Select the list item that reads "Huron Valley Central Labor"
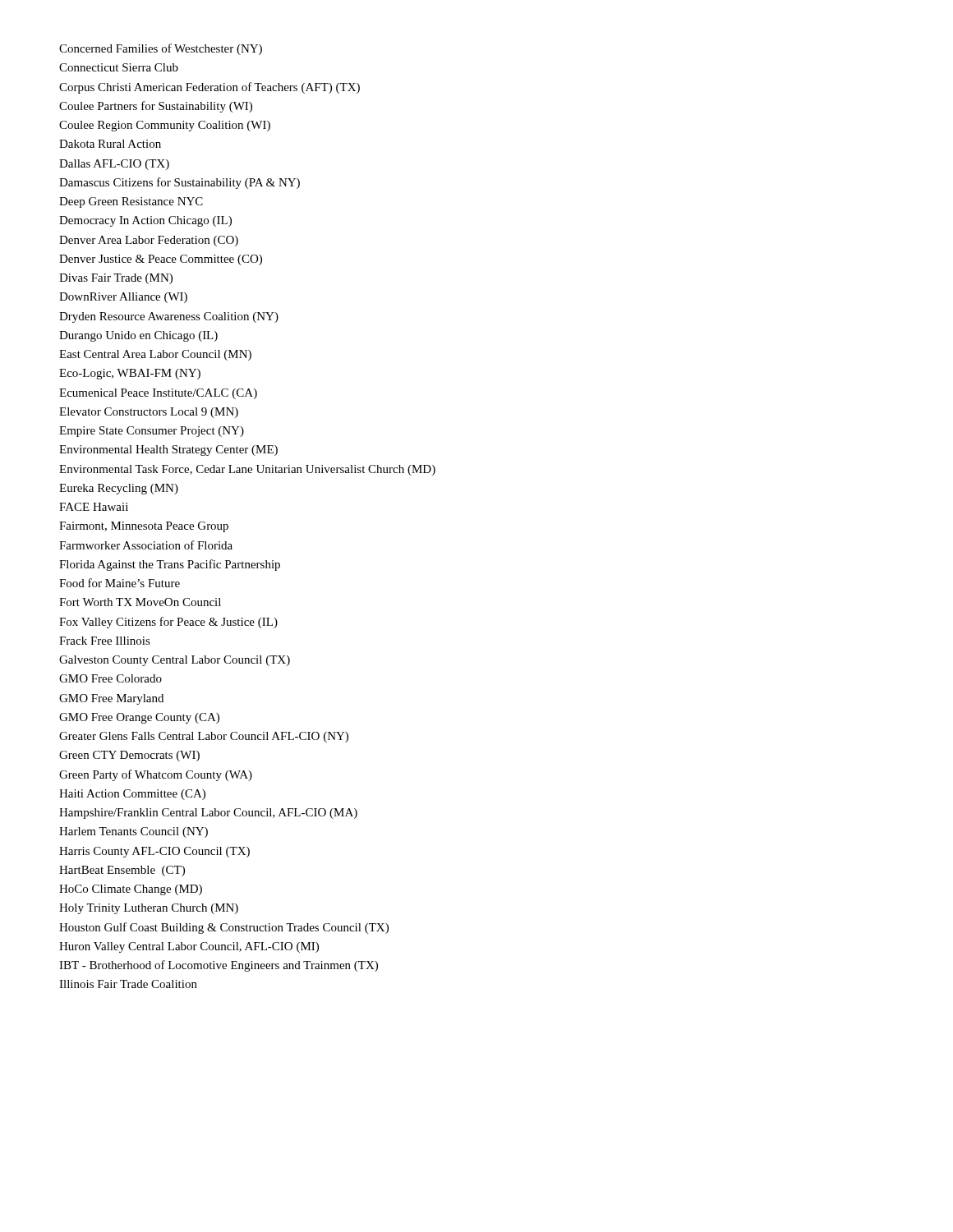Image resolution: width=953 pixels, height=1232 pixels. point(189,946)
